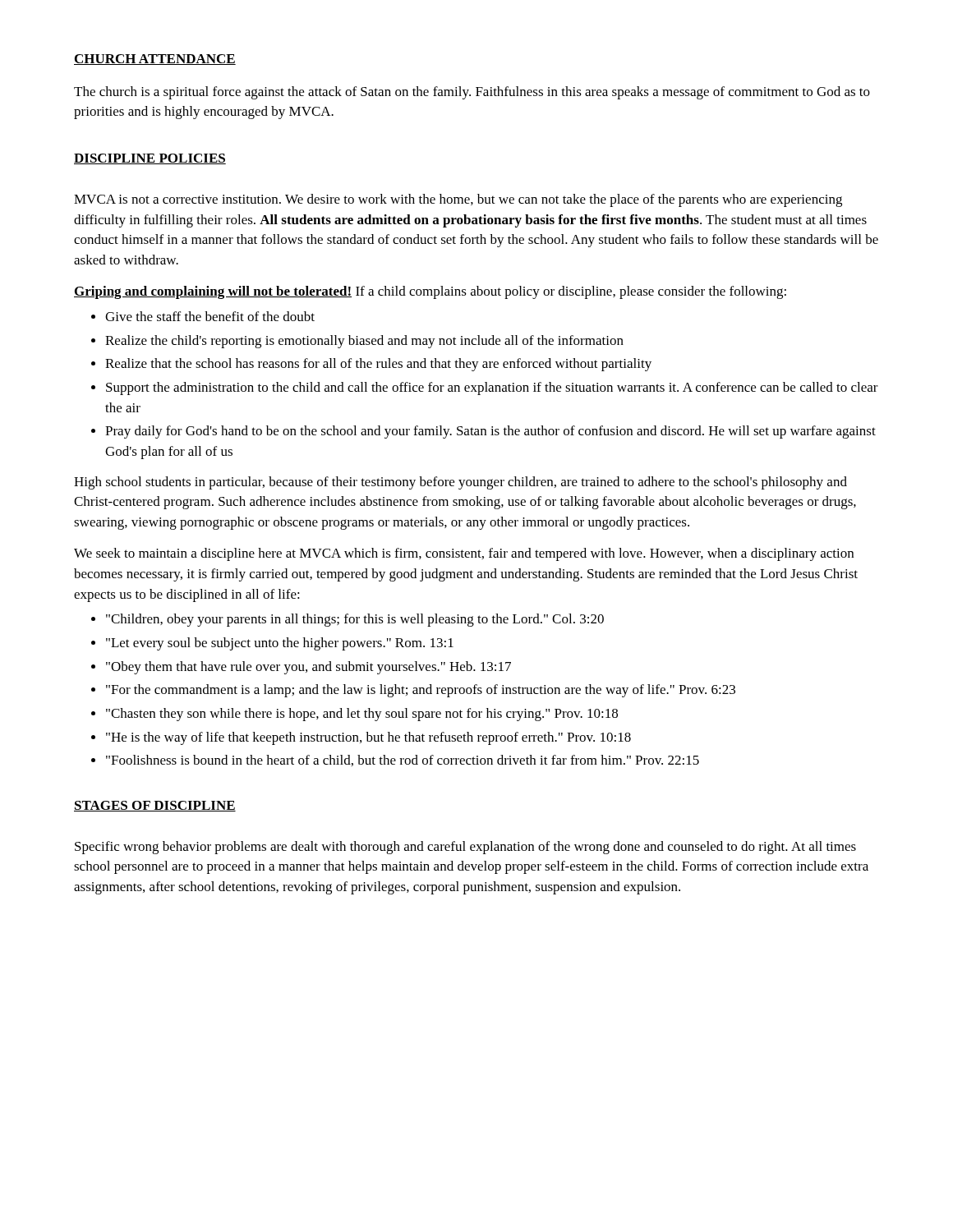Locate the list item that reads ""Obey them that have rule"
The image size is (953, 1232).
(x=308, y=666)
